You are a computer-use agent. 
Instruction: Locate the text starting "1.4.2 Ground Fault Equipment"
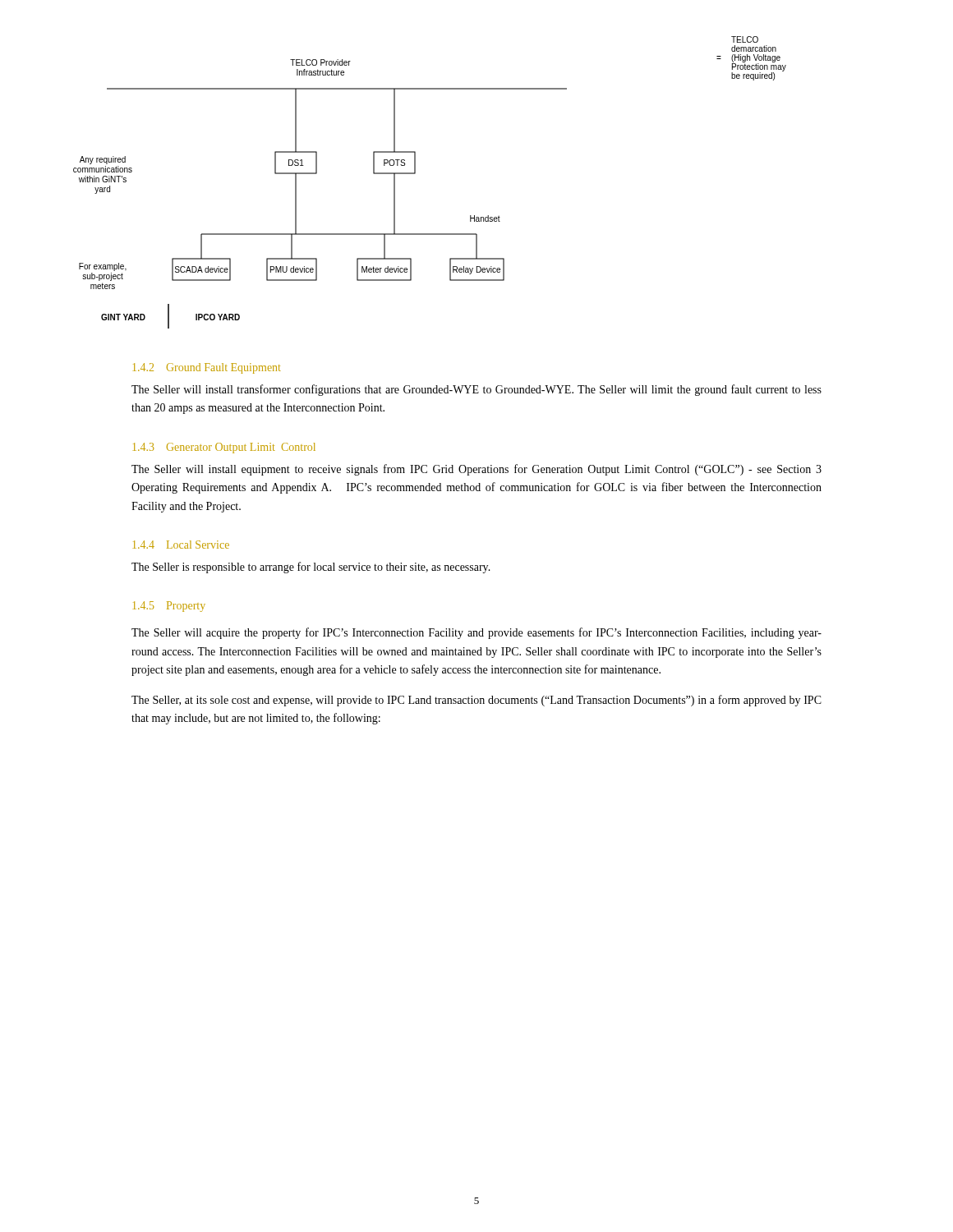pos(206,368)
